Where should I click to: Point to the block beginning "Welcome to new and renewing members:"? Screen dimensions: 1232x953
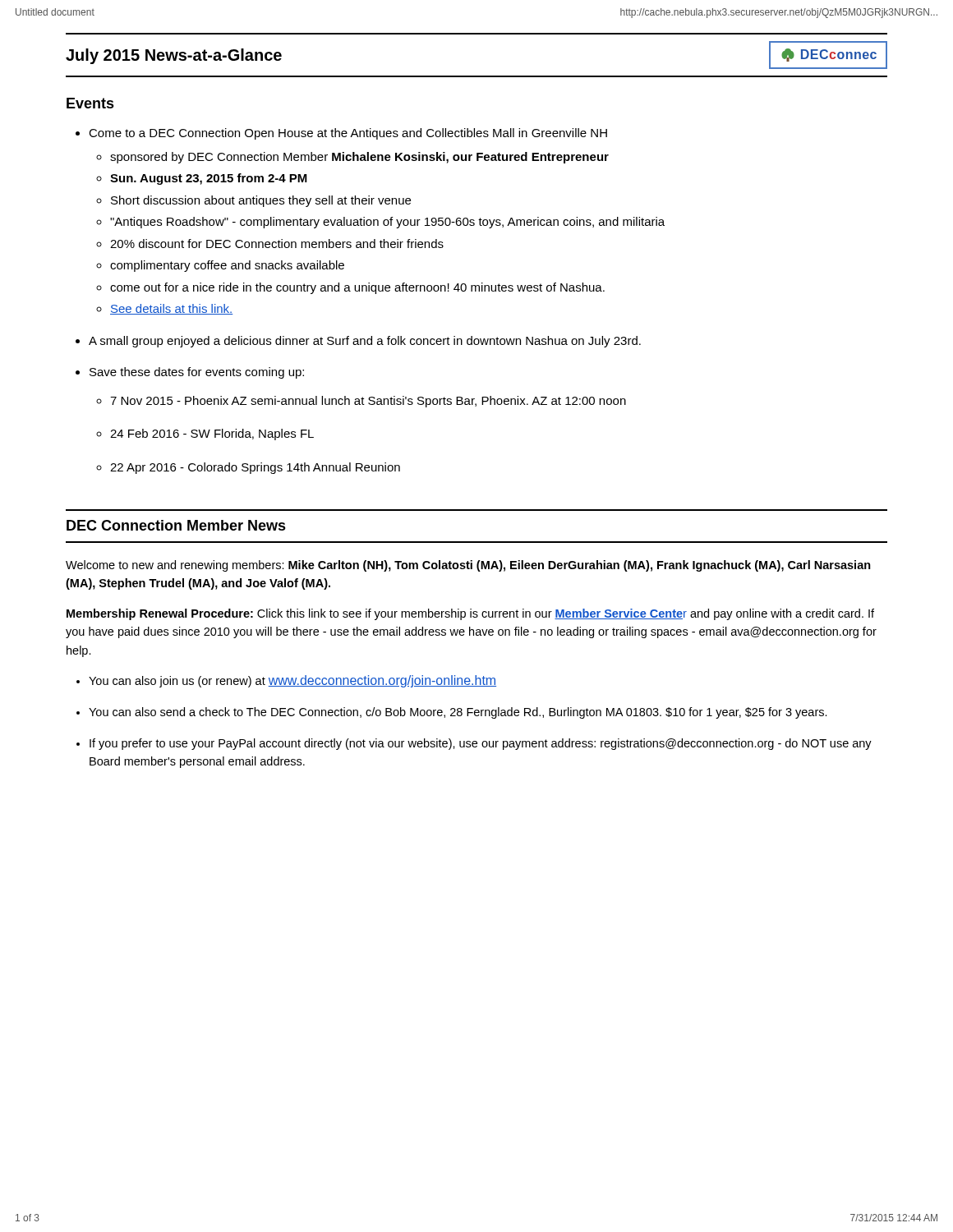[x=468, y=574]
